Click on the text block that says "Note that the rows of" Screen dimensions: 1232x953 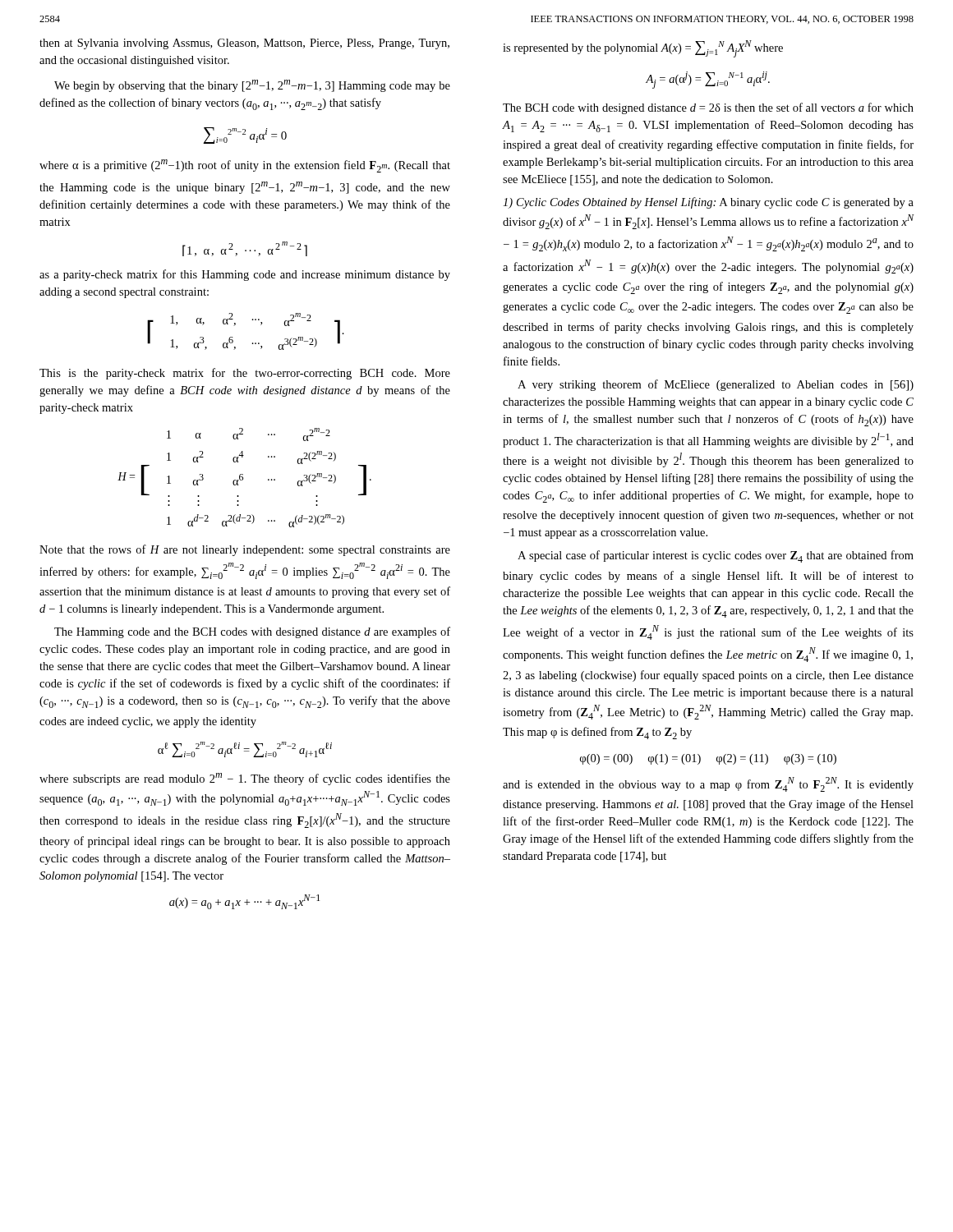245,580
